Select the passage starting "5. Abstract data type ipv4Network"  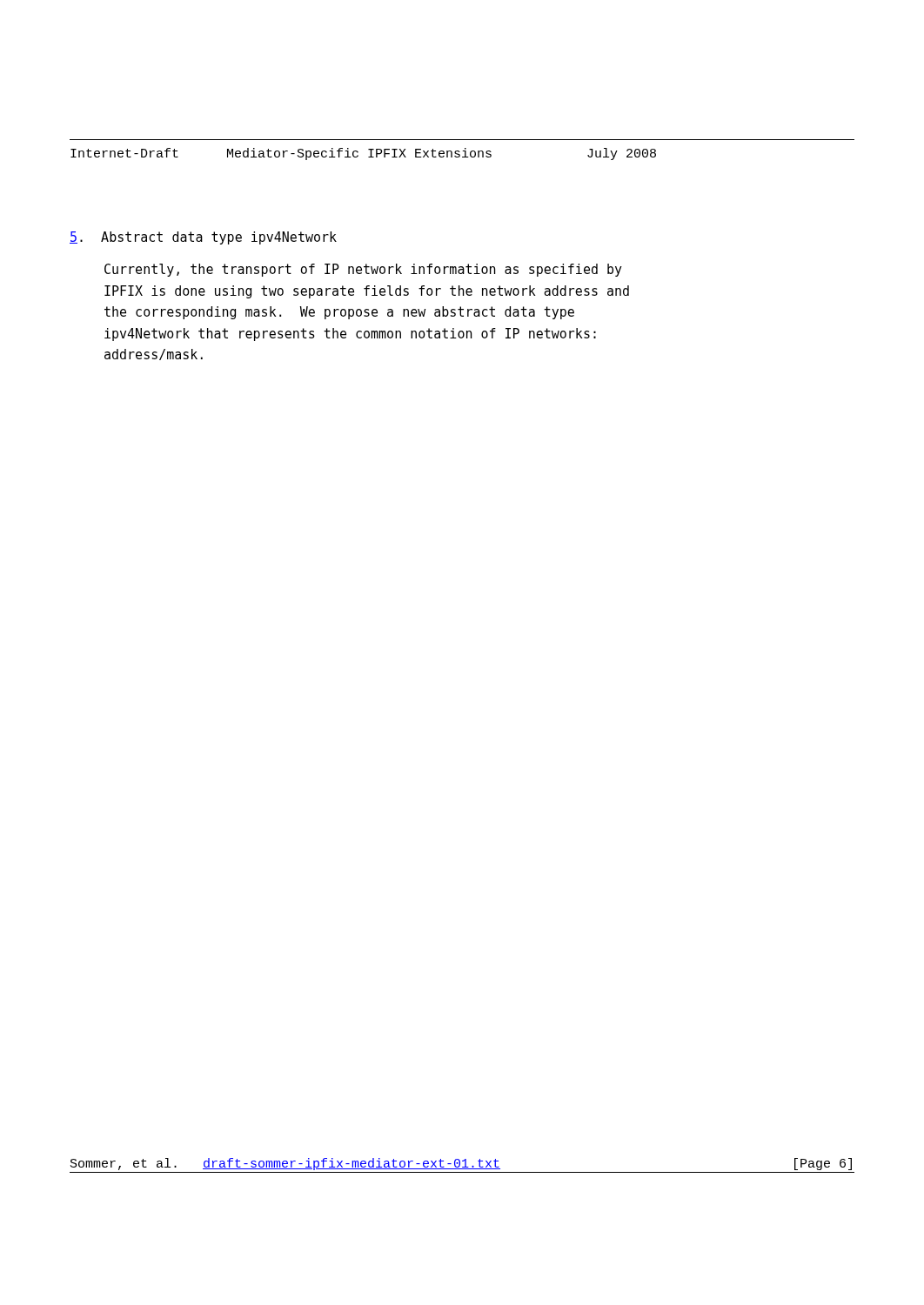203,238
